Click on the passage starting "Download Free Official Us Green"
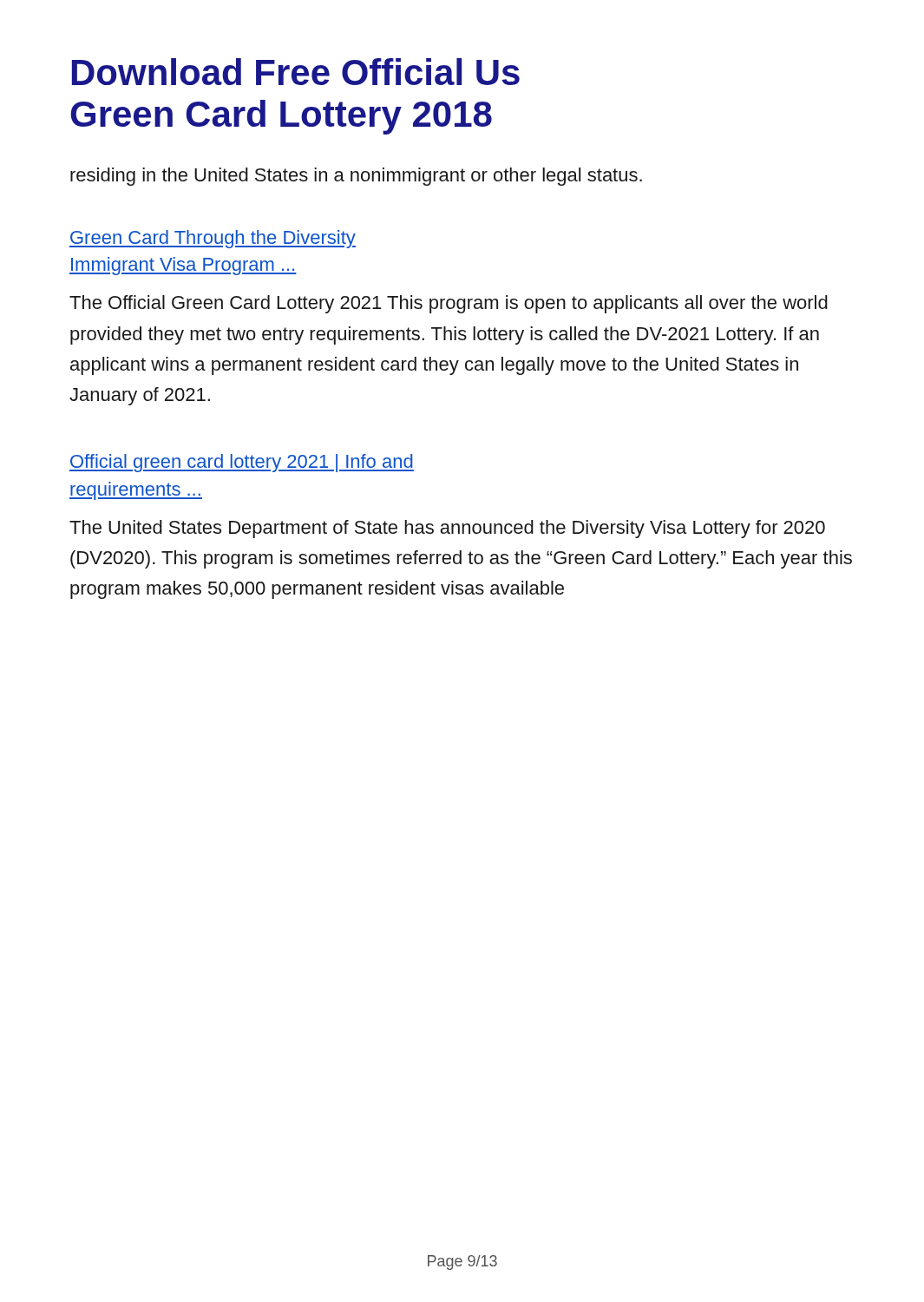Image resolution: width=924 pixels, height=1302 pixels. tap(462, 94)
